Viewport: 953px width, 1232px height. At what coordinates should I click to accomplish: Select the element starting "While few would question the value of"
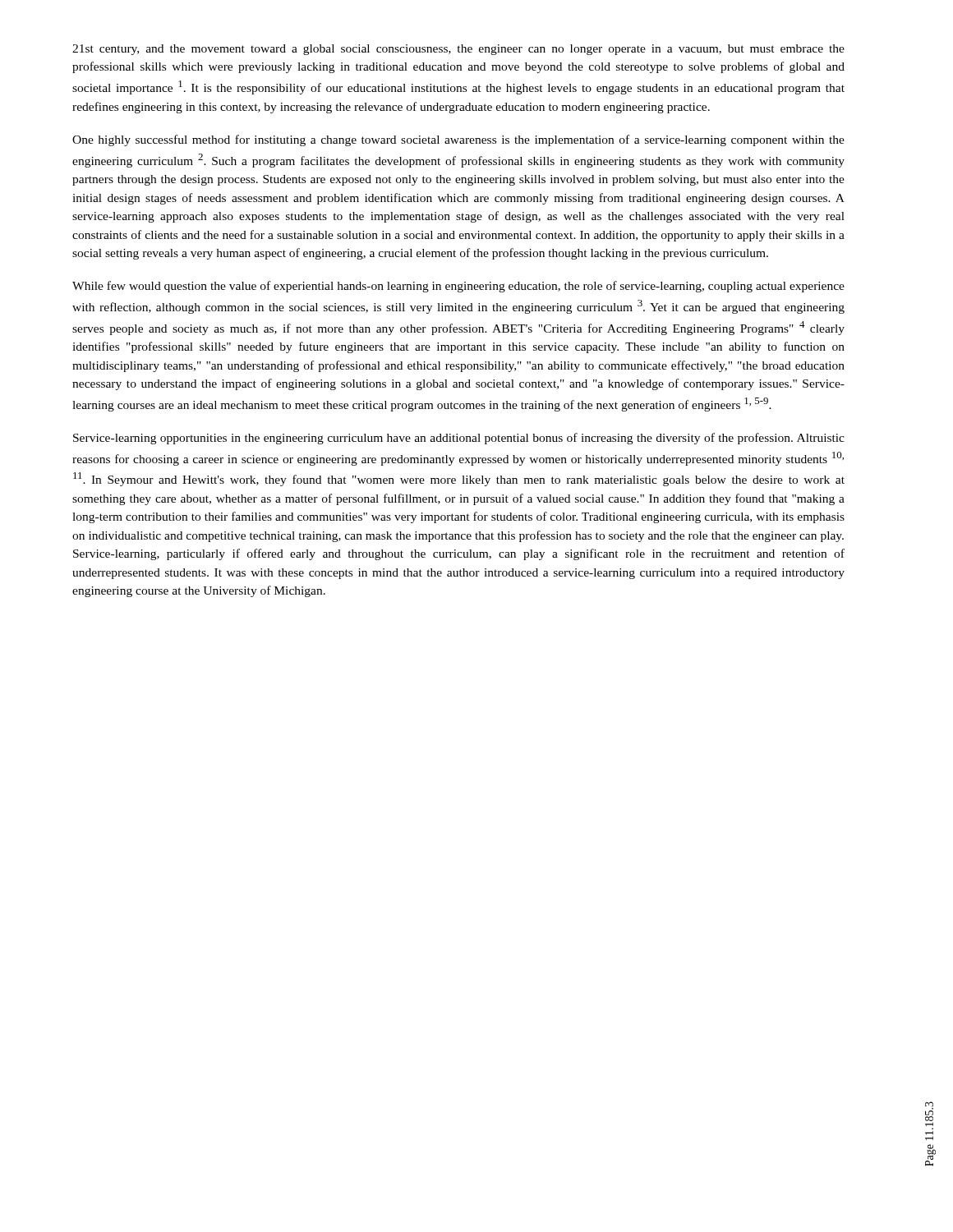(458, 345)
